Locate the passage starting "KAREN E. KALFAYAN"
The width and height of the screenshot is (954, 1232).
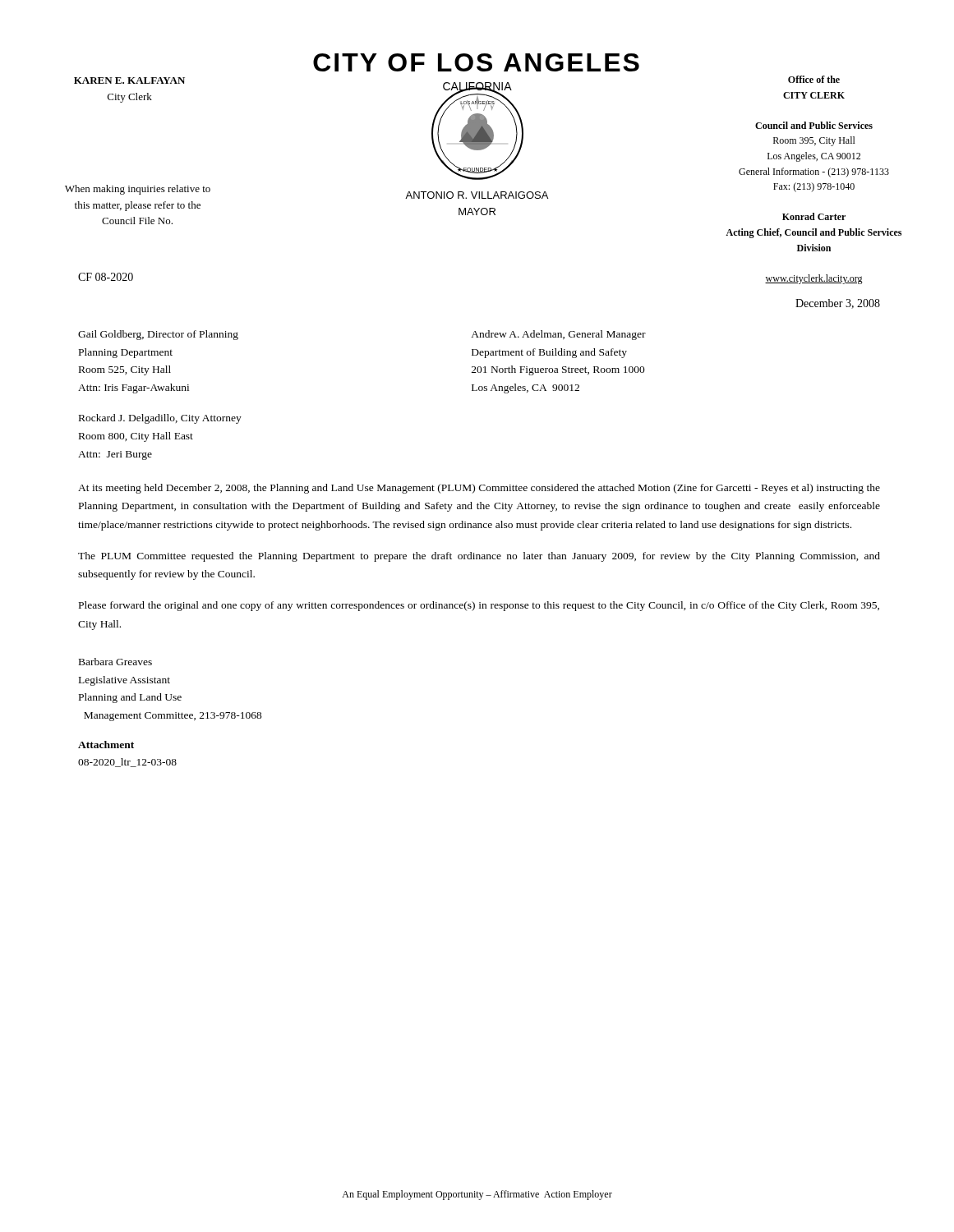129,88
